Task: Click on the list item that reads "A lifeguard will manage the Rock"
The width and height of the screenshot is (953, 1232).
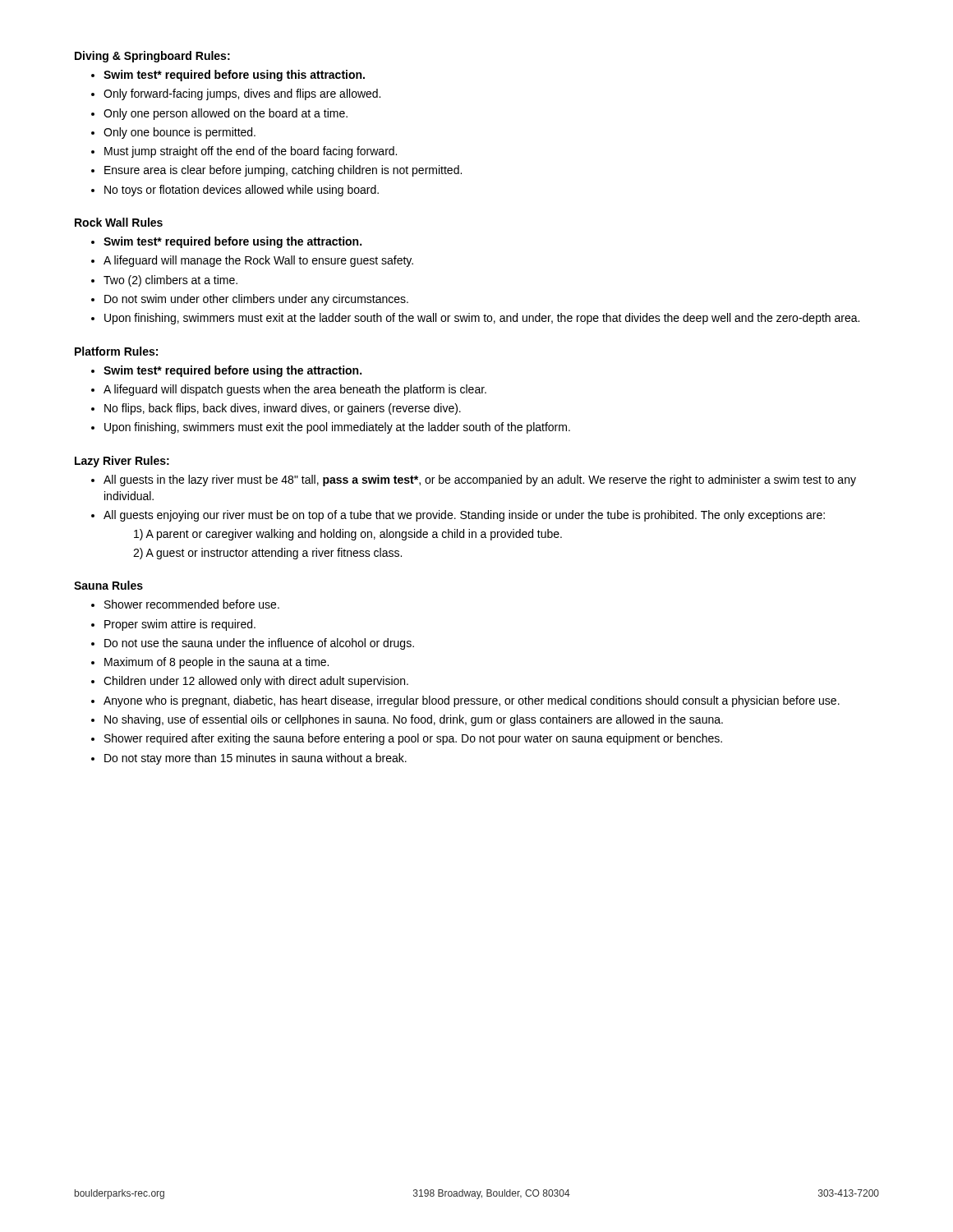Action: [259, 261]
